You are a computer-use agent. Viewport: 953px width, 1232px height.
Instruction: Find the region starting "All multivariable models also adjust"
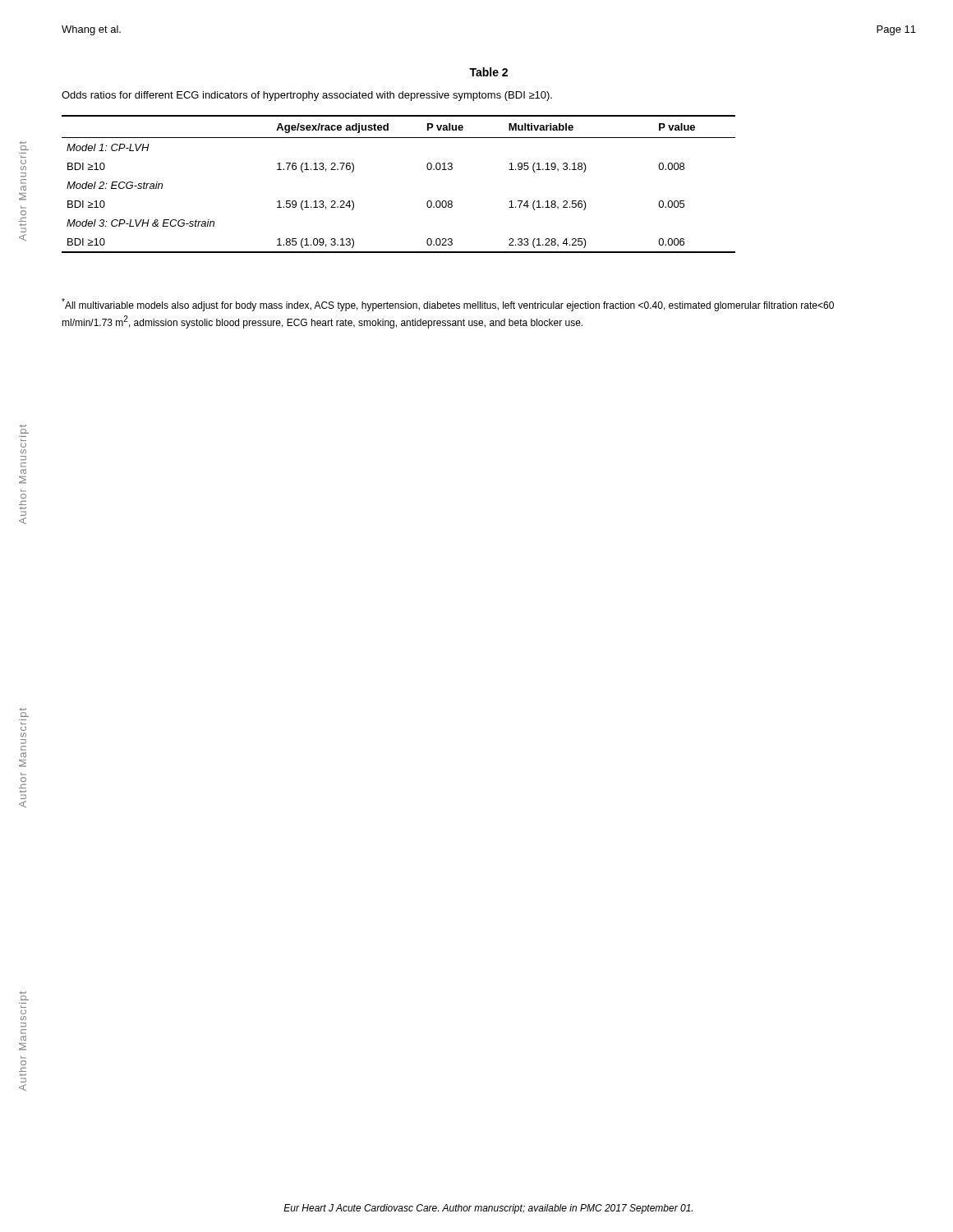click(x=448, y=313)
